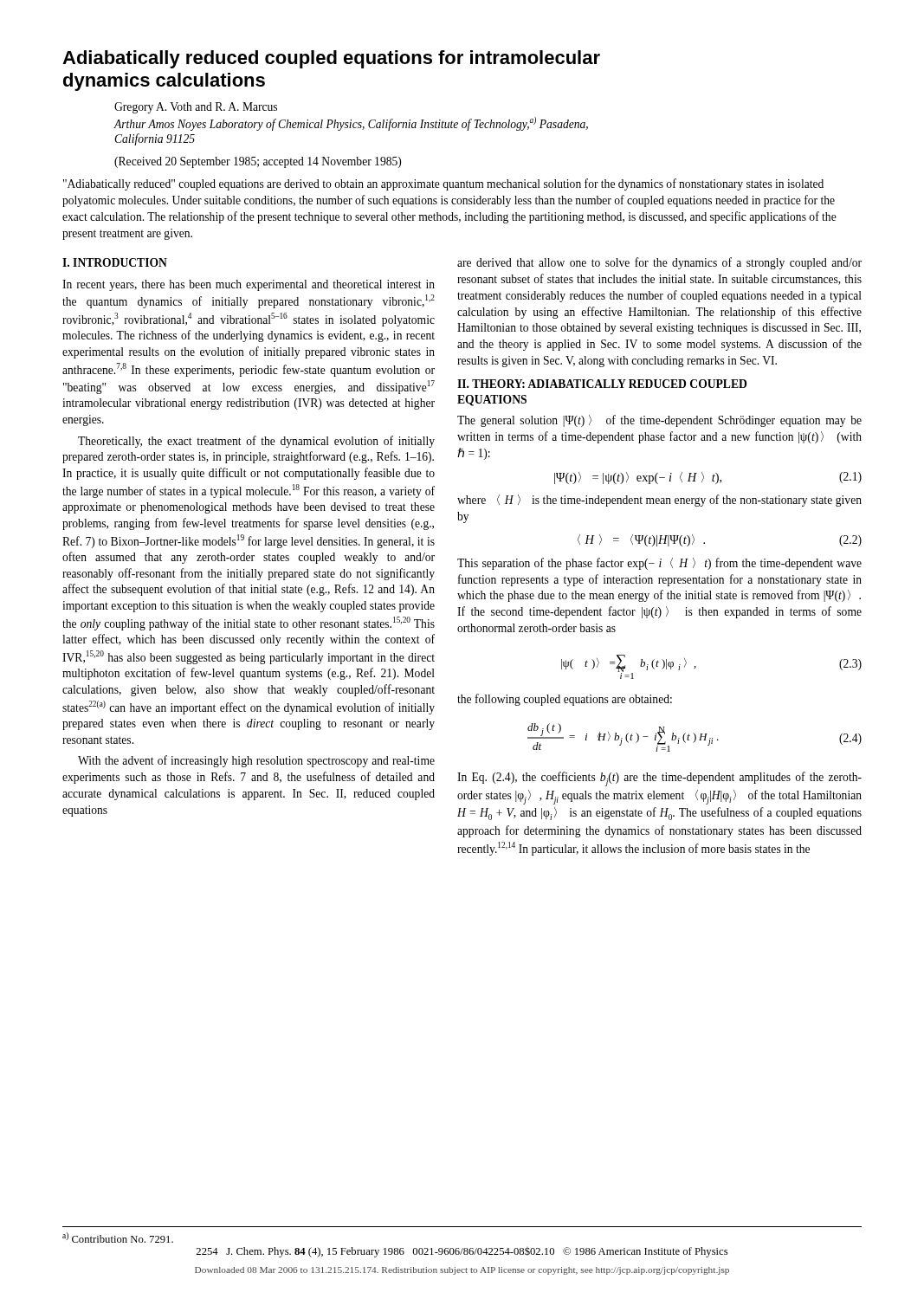This screenshot has height=1299, width=924.
Task: Where is the formula that starts "|Ψ(t)〉 = |ψ(t)〉exp(− i〈 H"?
Action: (659, 477)
